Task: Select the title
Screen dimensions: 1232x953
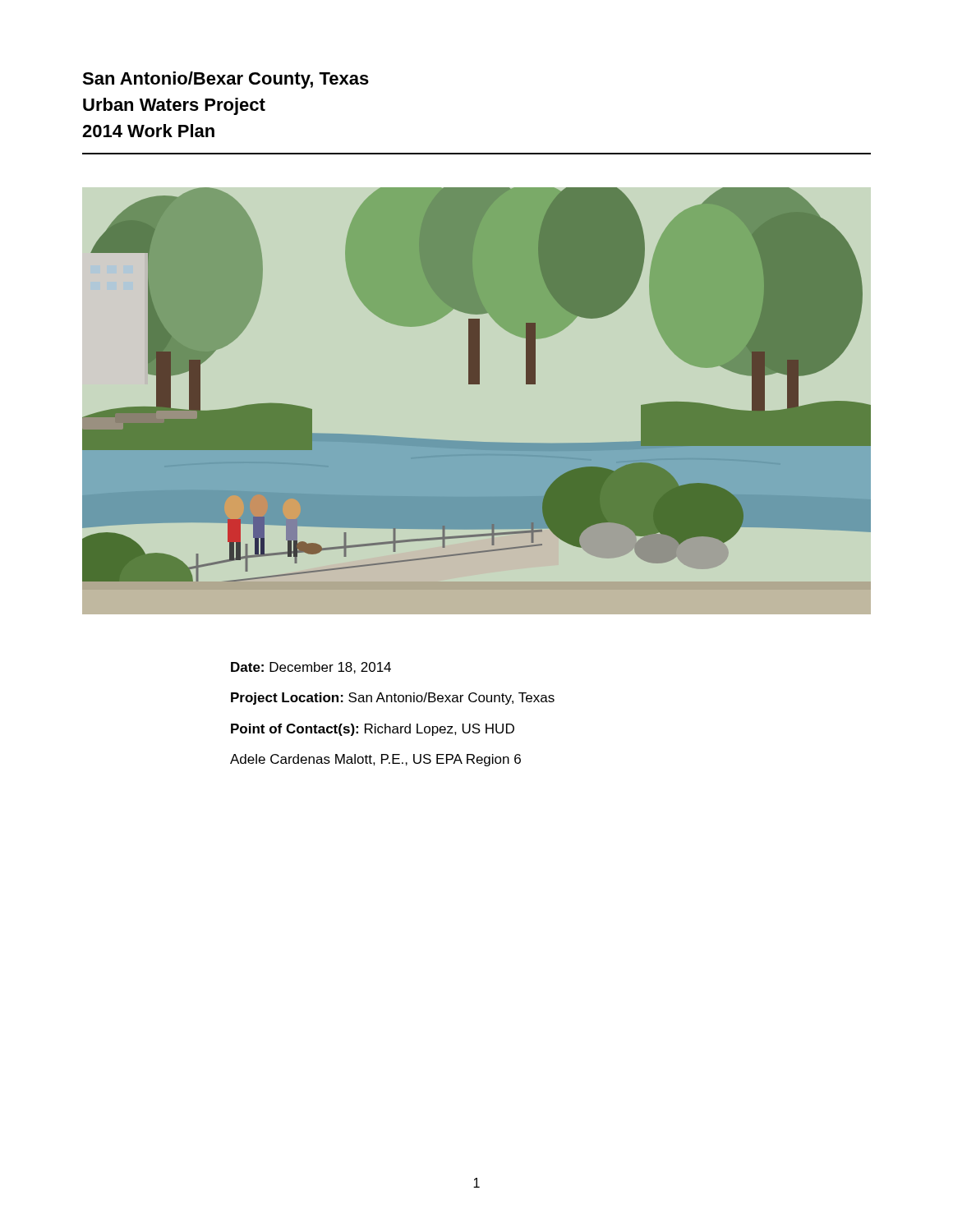Action: click(476, 105)
